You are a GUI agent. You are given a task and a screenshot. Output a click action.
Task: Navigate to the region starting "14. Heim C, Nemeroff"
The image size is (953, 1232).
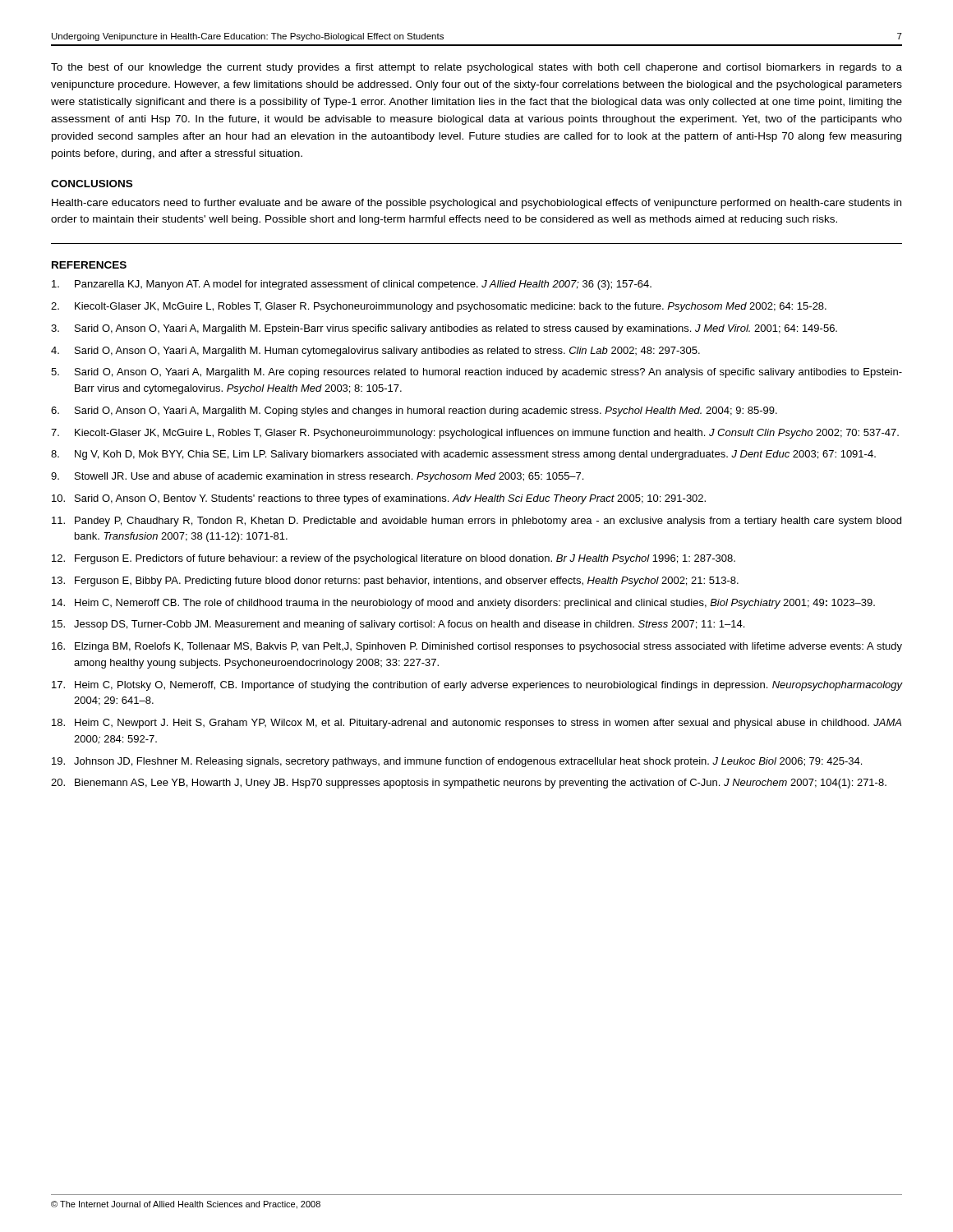tap(476, 602)
